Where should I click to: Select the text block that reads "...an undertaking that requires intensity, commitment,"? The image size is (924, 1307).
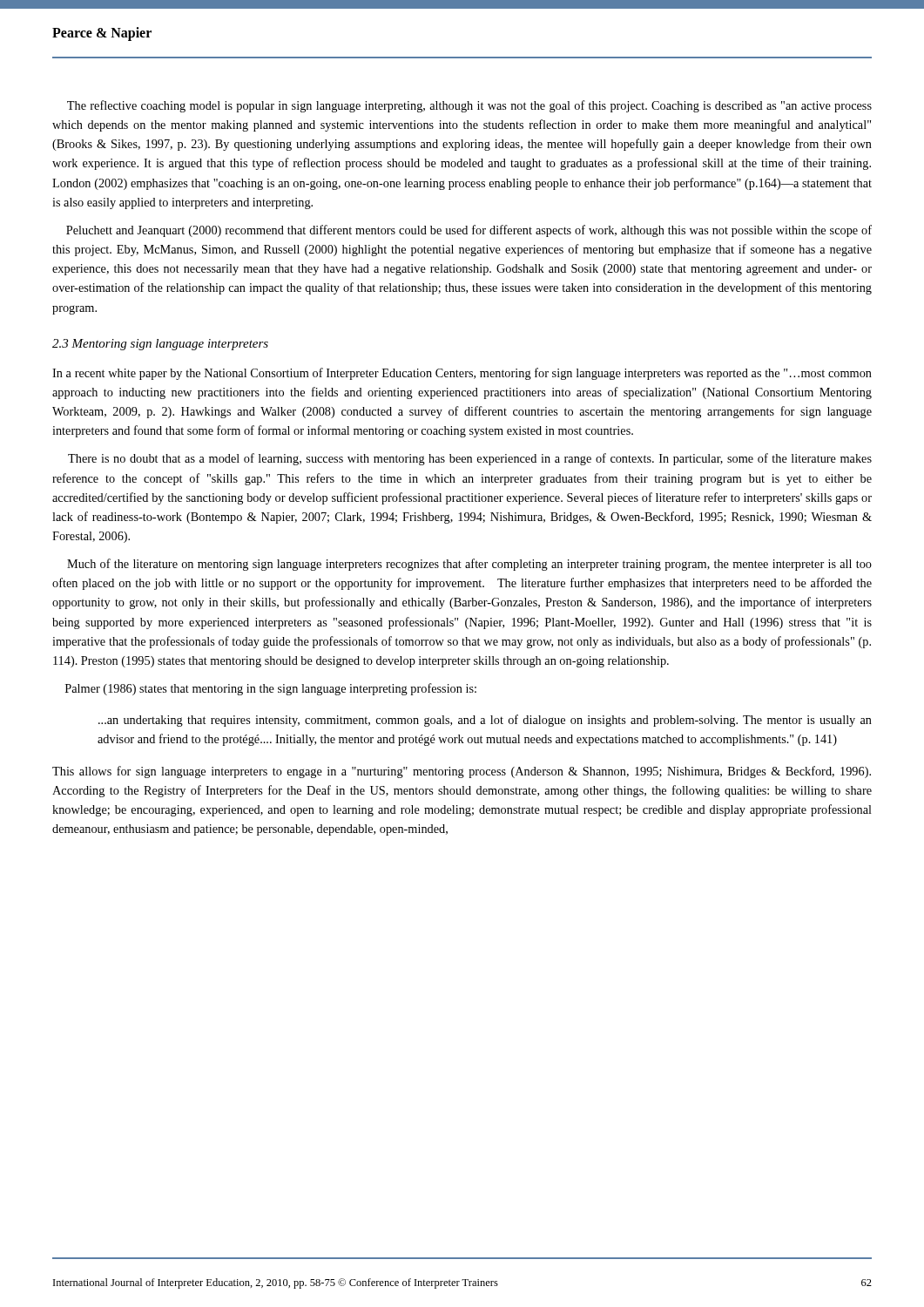[485, 730]
